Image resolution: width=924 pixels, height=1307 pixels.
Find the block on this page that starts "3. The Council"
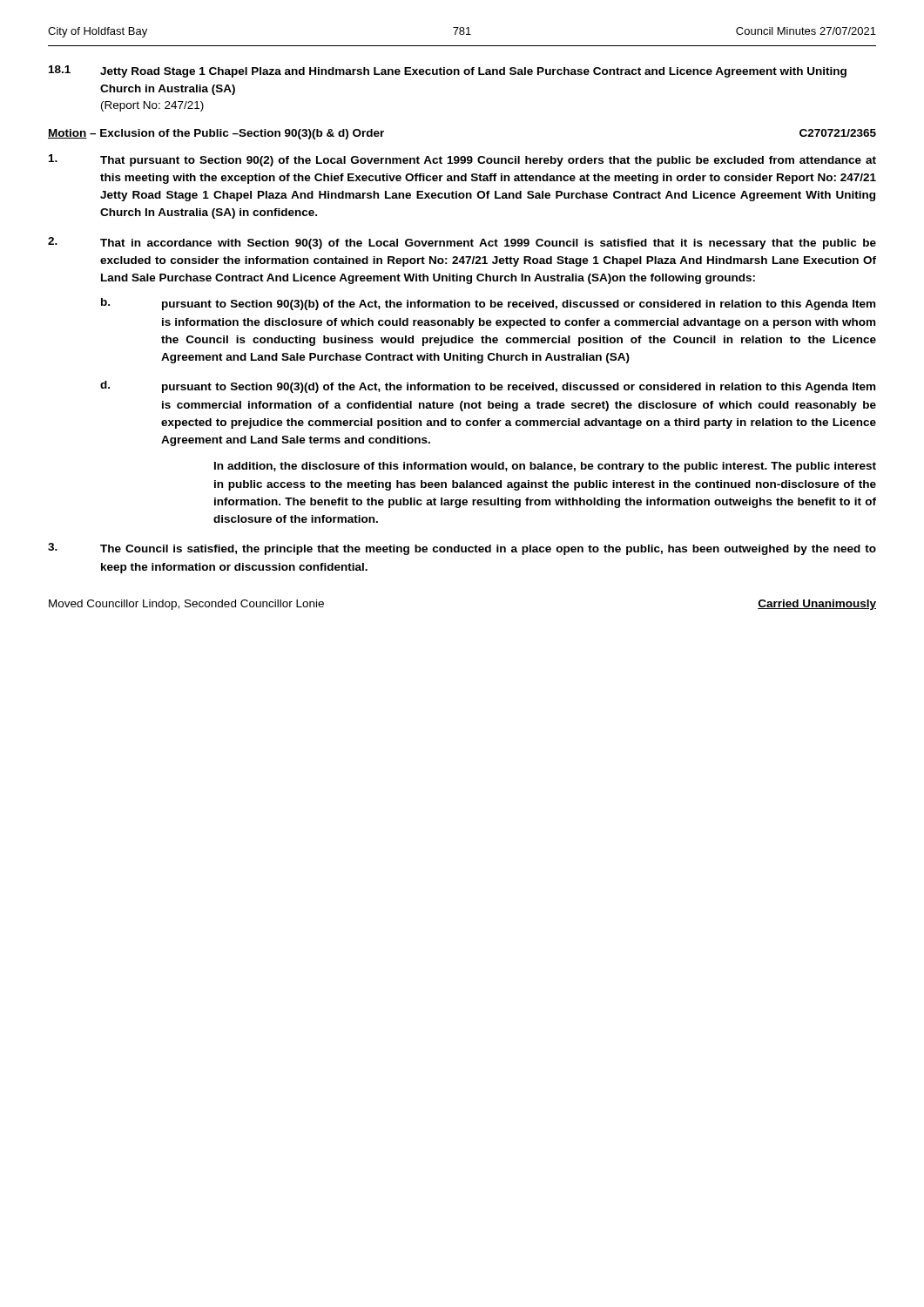click(462, 558)
